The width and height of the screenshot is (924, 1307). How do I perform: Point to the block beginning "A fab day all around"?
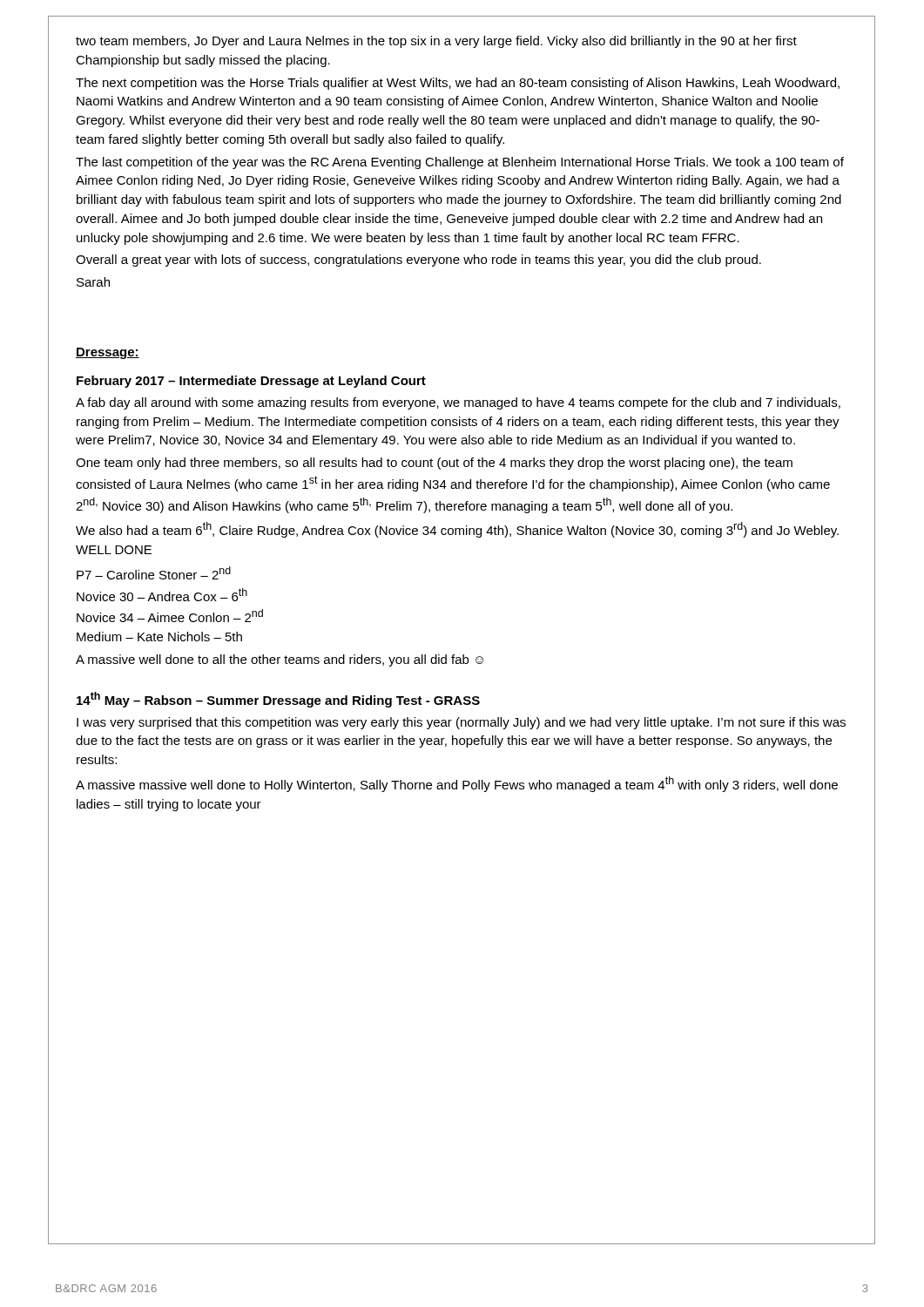click(462, 476)
